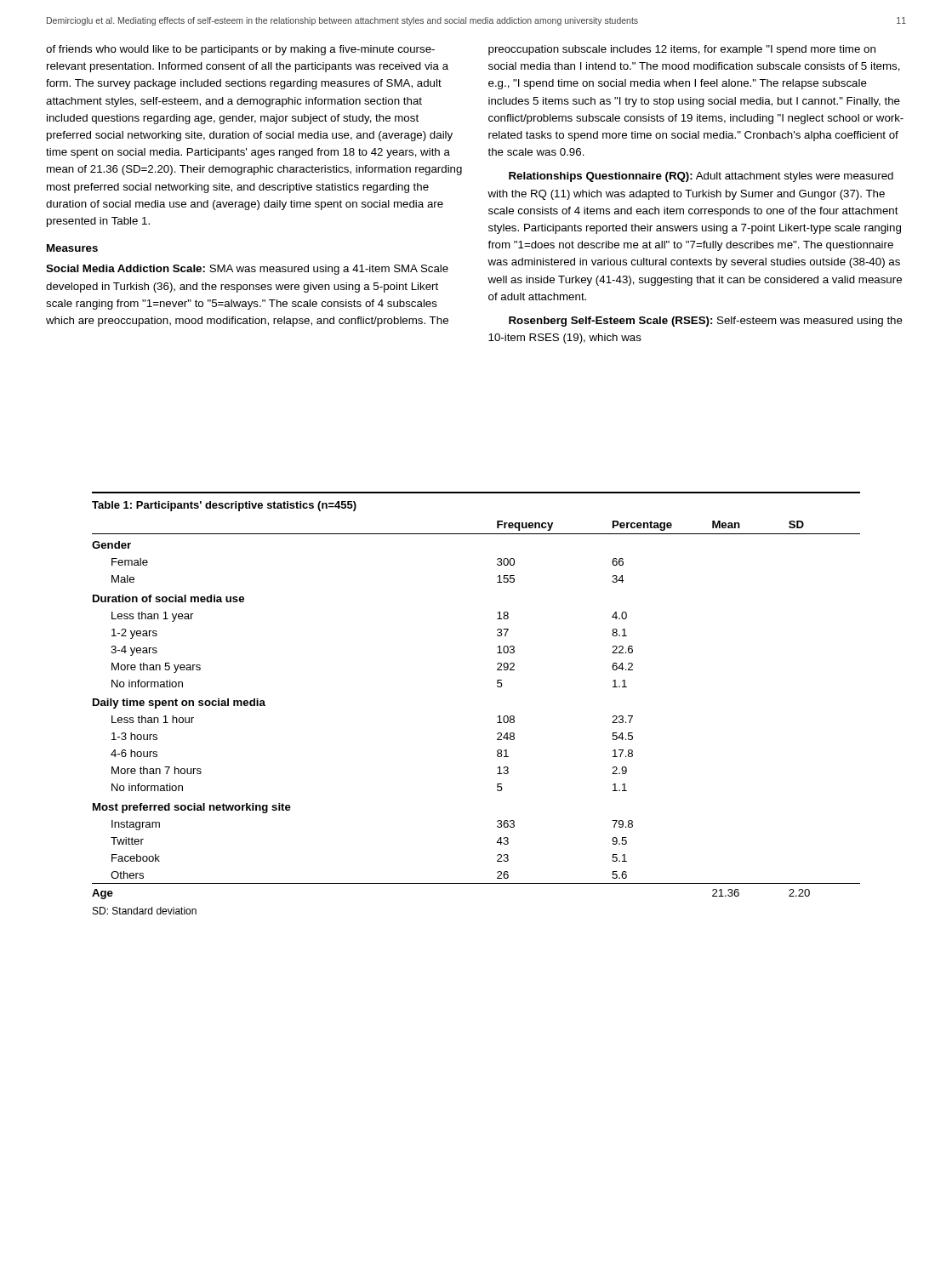The width and height of the screenshot is (952, 1276).
Task: Where is the passage that starts "of friends who"?
Action: (255, 185)
